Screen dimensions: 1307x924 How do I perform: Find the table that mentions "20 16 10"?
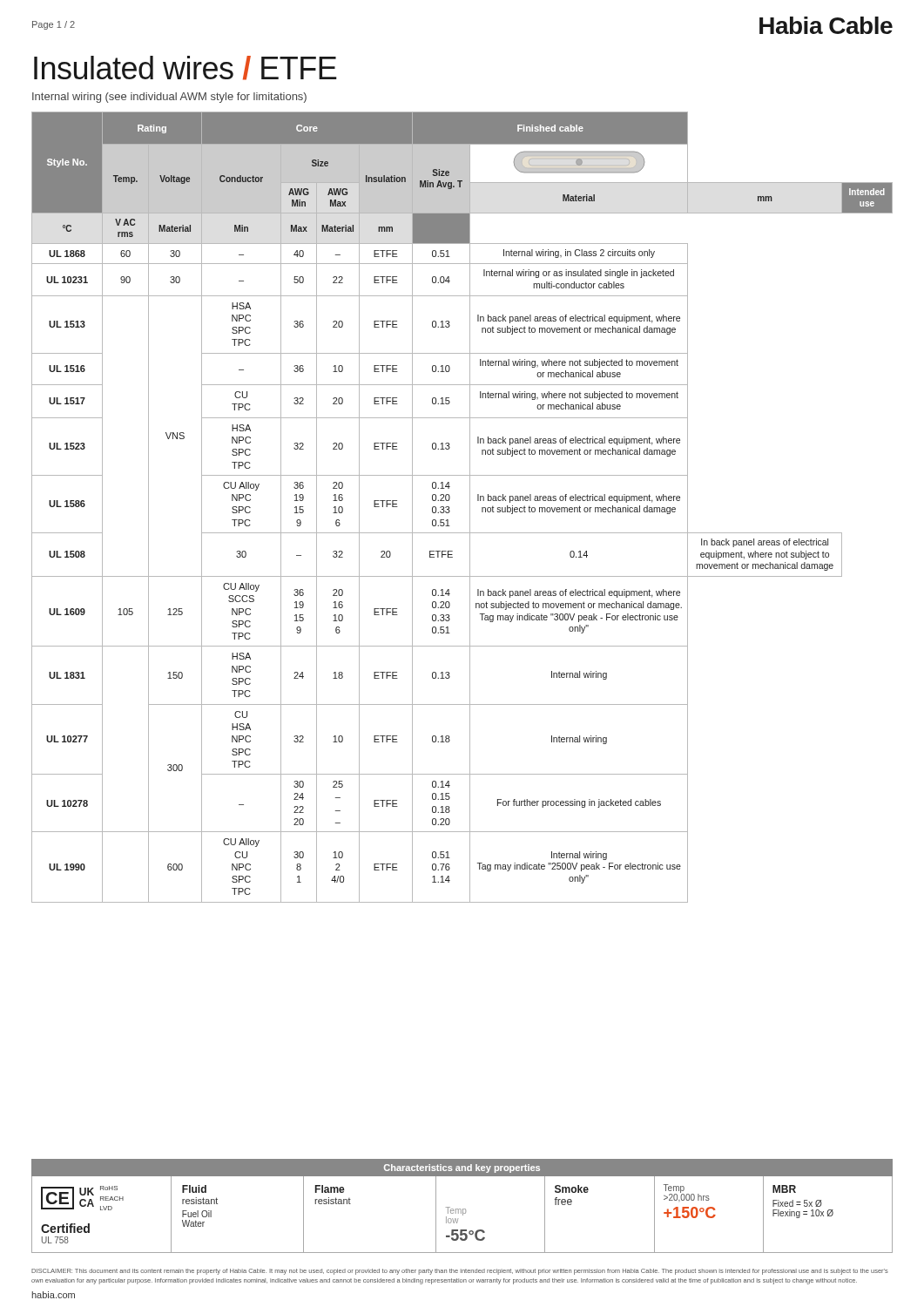click(x=462, y=507)
